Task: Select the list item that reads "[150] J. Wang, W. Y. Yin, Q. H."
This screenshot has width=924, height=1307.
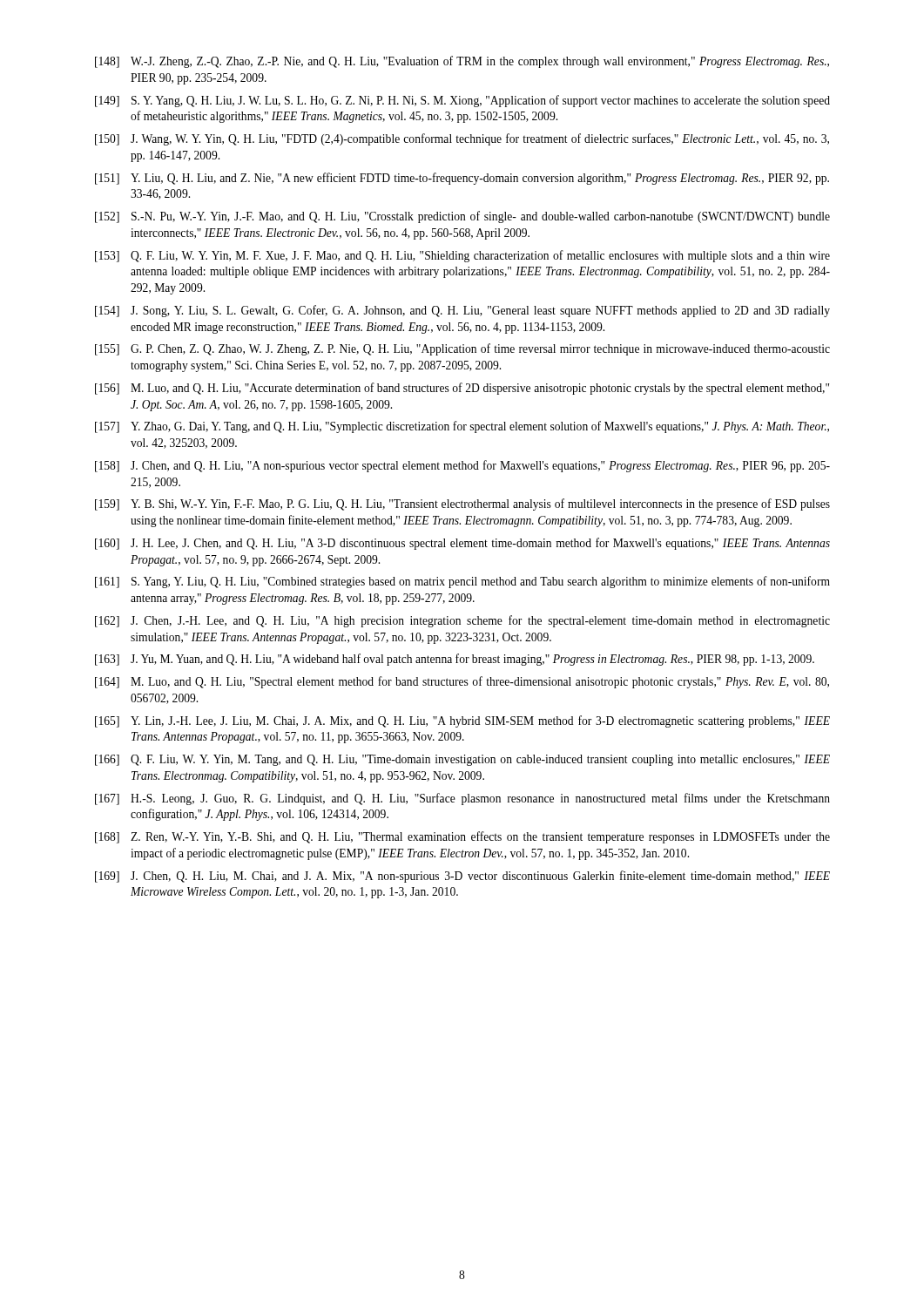Action: pos(462,148)
